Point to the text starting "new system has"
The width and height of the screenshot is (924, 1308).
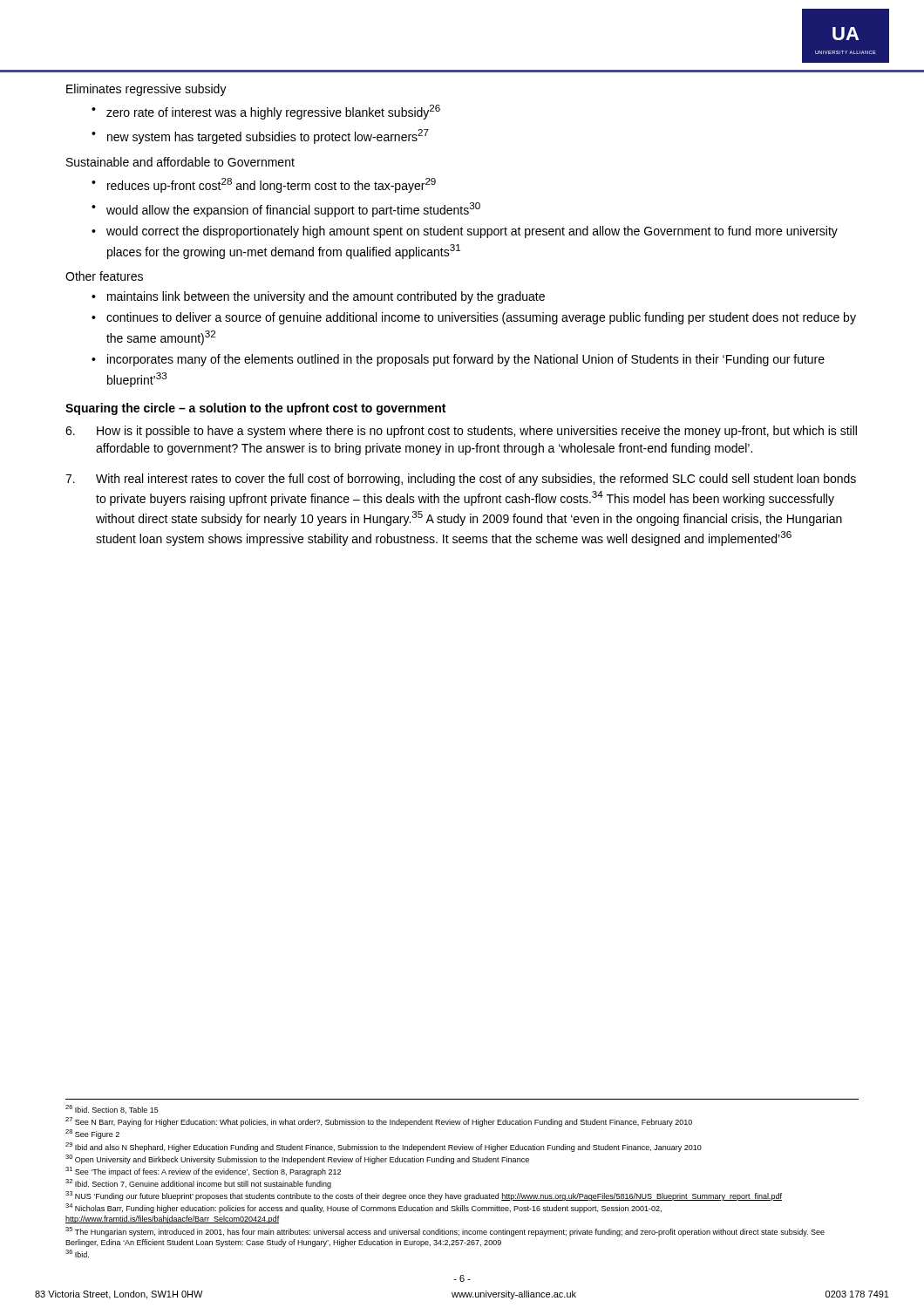pos(260,136)
